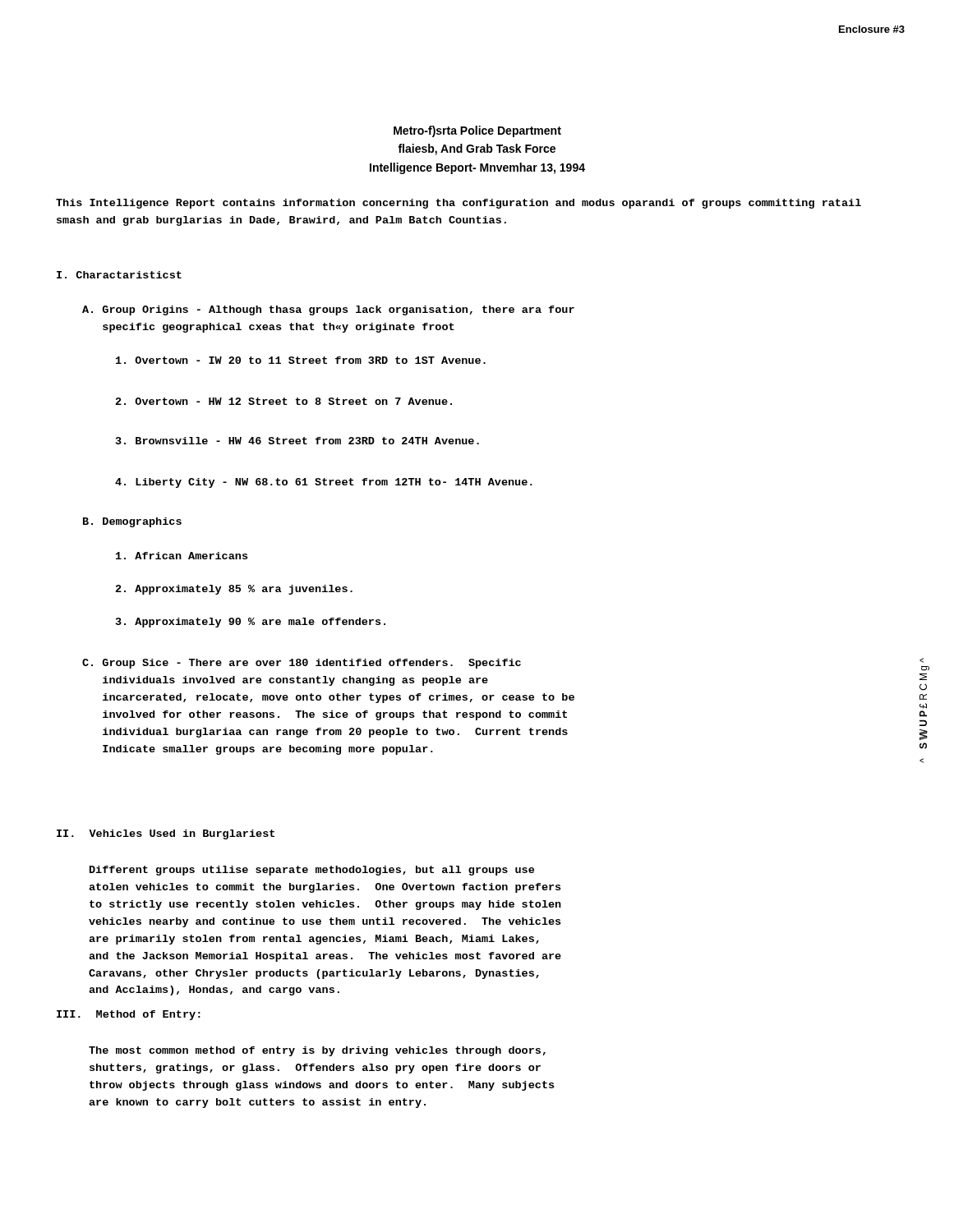This screenshot has width=954, height=1232.
Task: Click on the title containing "Metro-f)srta Police Department"
Action: point(477,149)
